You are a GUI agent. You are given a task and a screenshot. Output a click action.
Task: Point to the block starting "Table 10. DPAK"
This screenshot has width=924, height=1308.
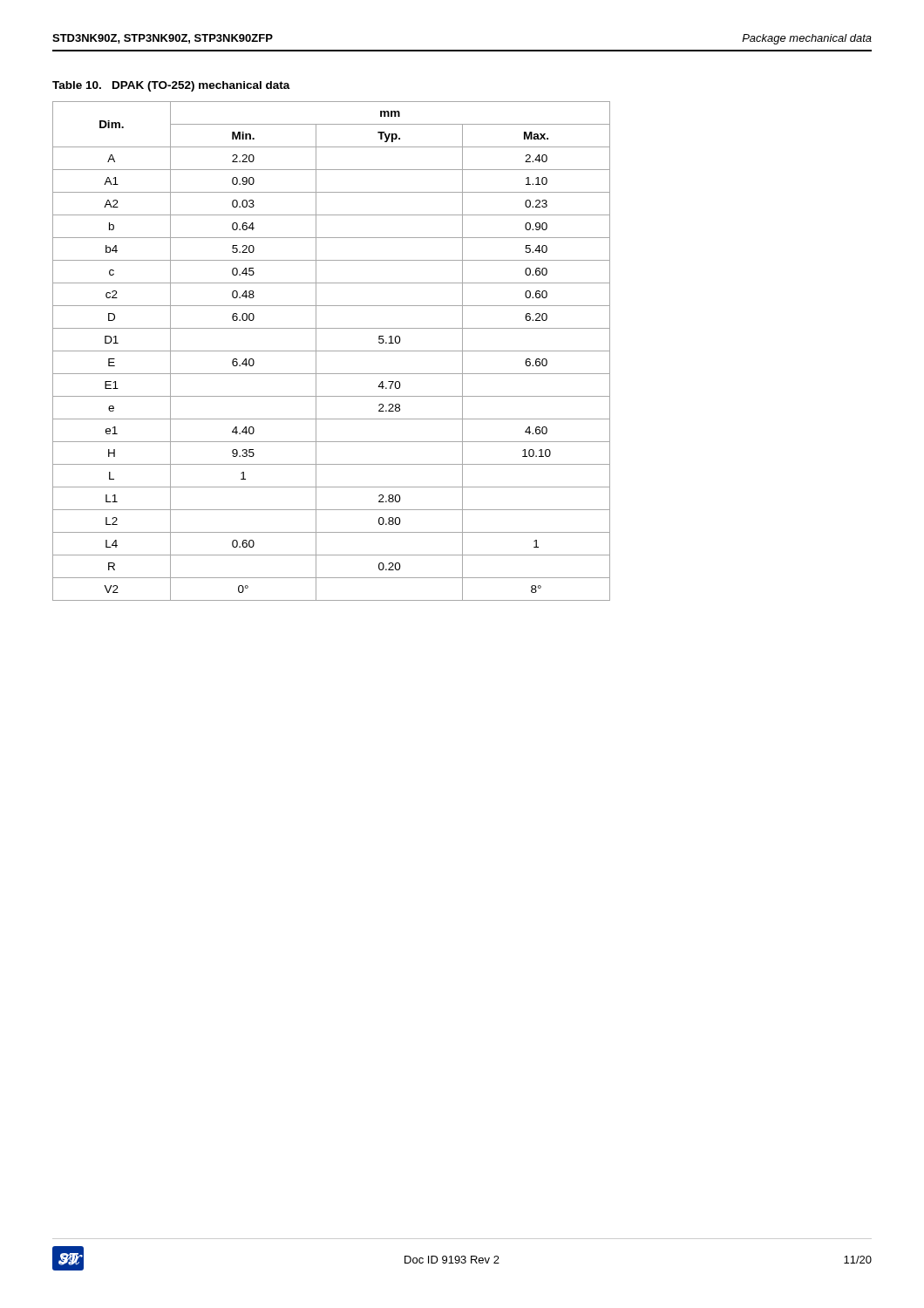pos(171,85)
